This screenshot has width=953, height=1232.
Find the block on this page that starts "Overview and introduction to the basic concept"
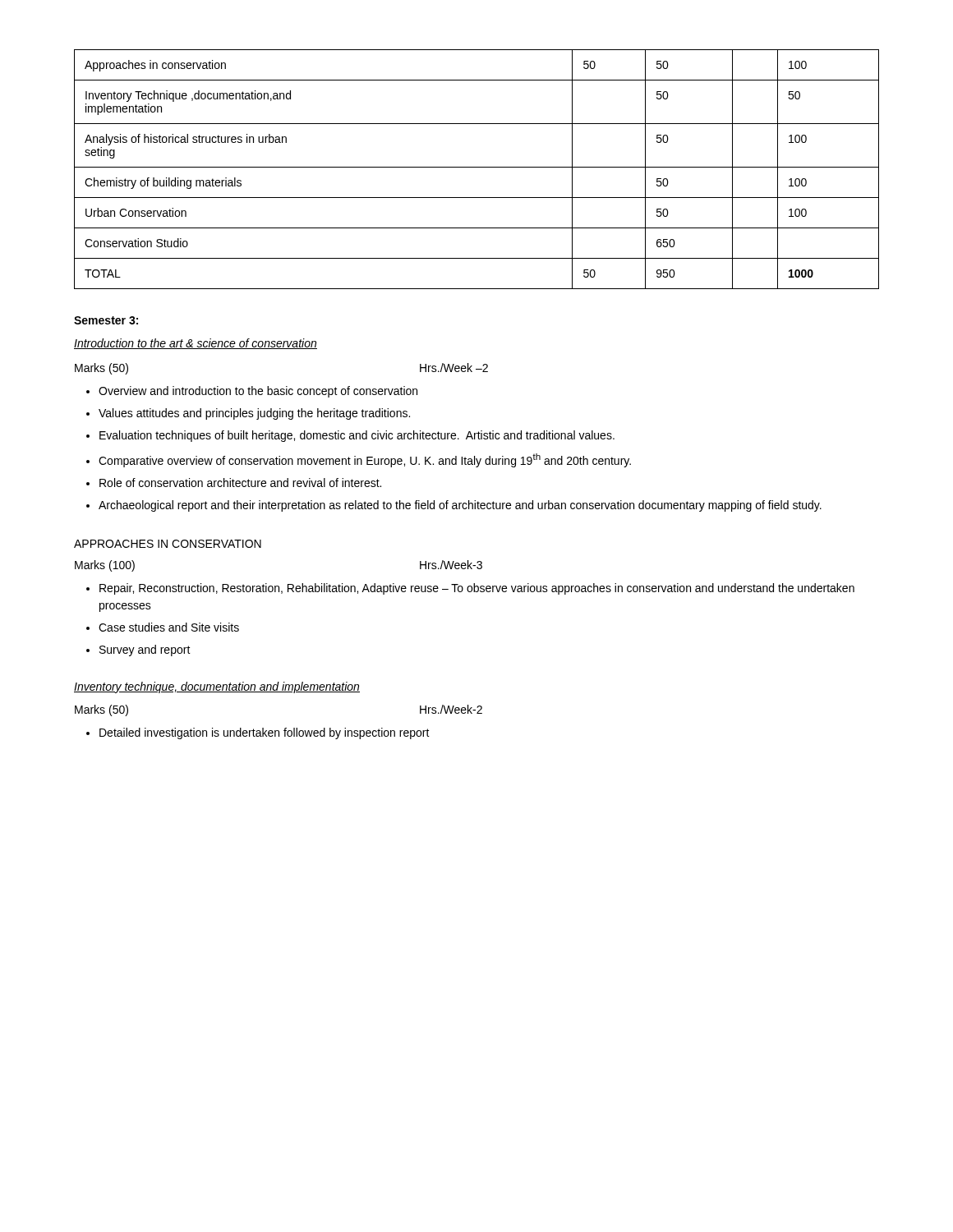coord(258,392)
